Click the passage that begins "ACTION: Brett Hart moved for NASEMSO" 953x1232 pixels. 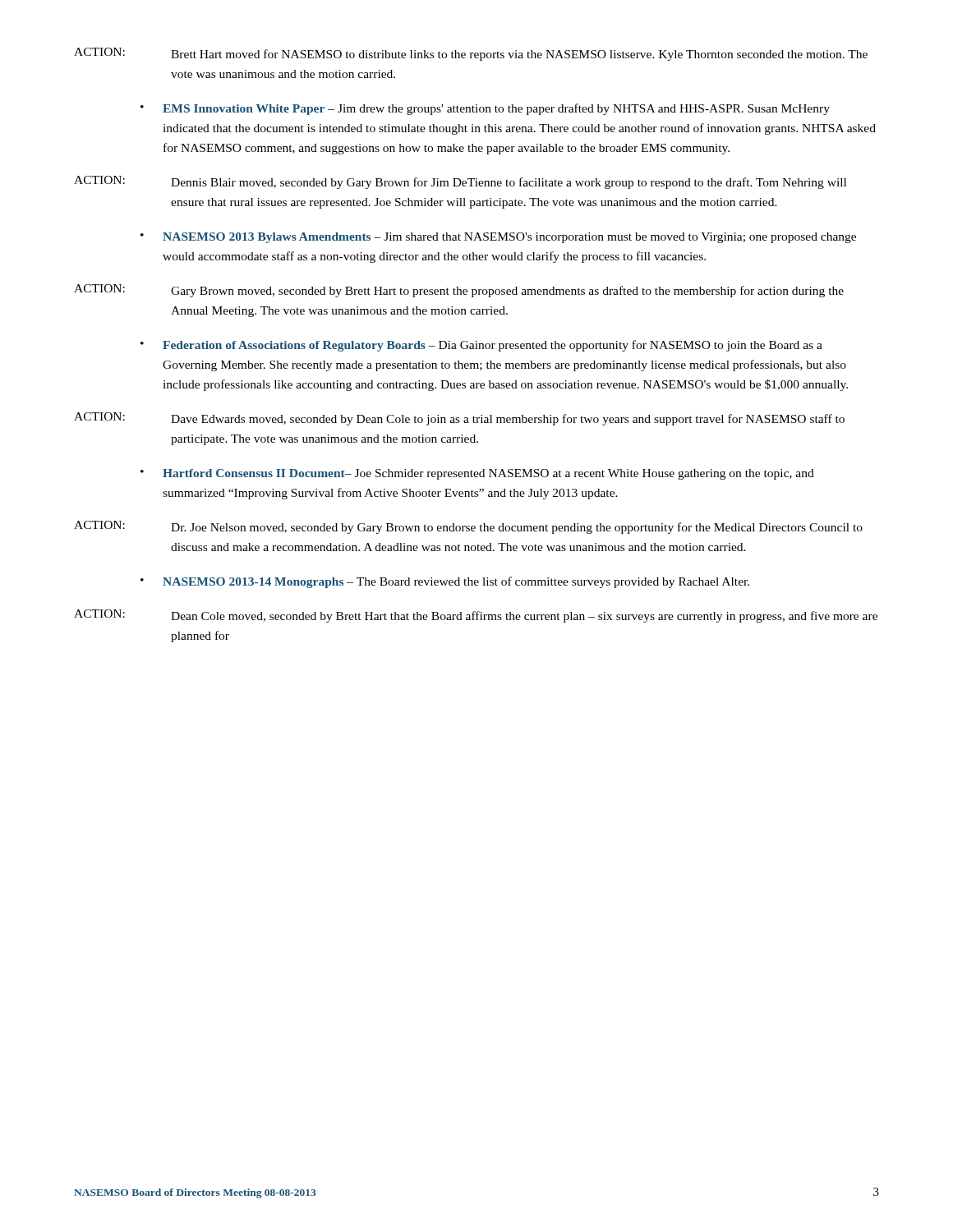(x=476, y=64)
